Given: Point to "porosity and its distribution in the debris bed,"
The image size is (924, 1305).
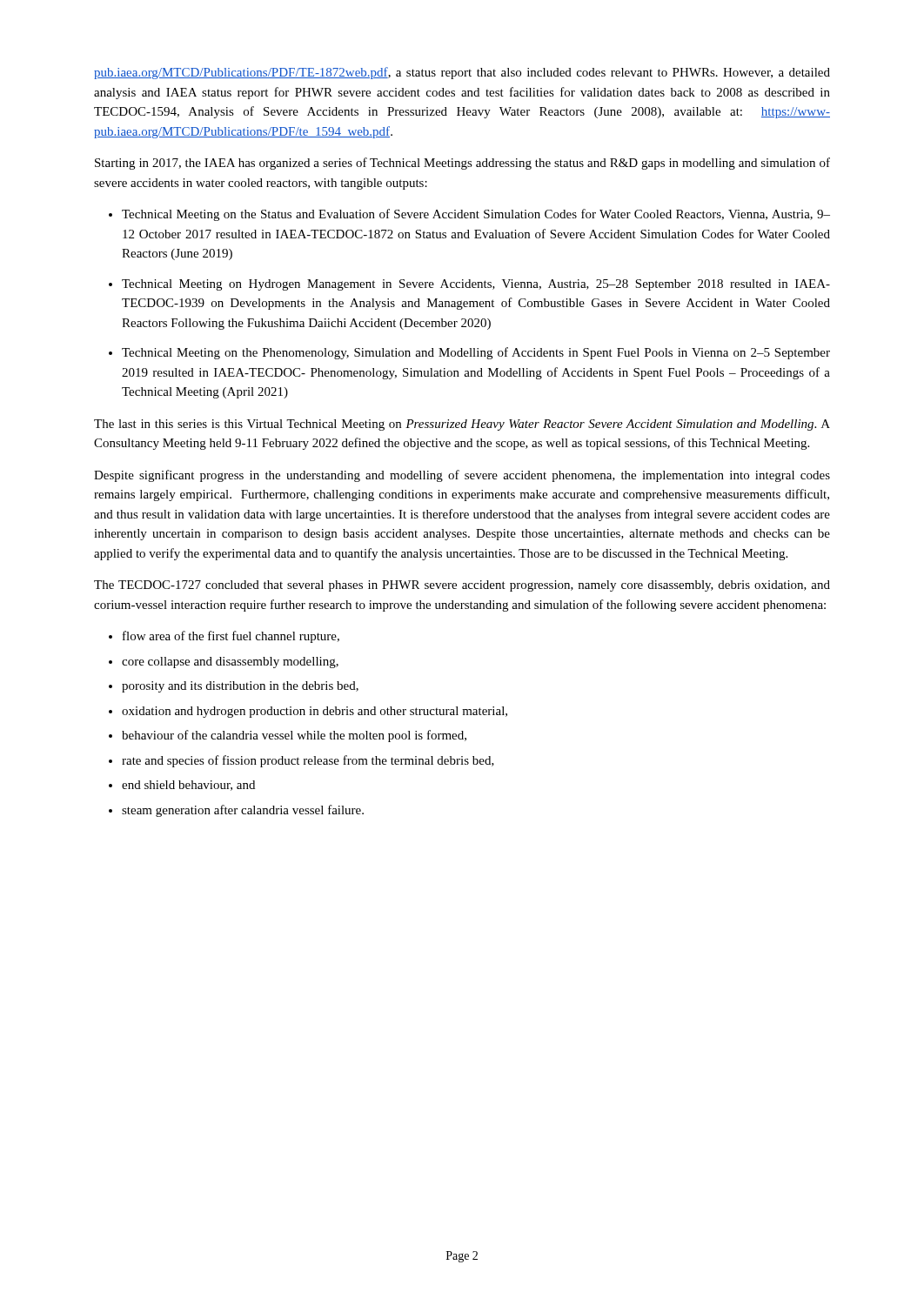Looking at the screenshot, I should (x=240, y=687).
